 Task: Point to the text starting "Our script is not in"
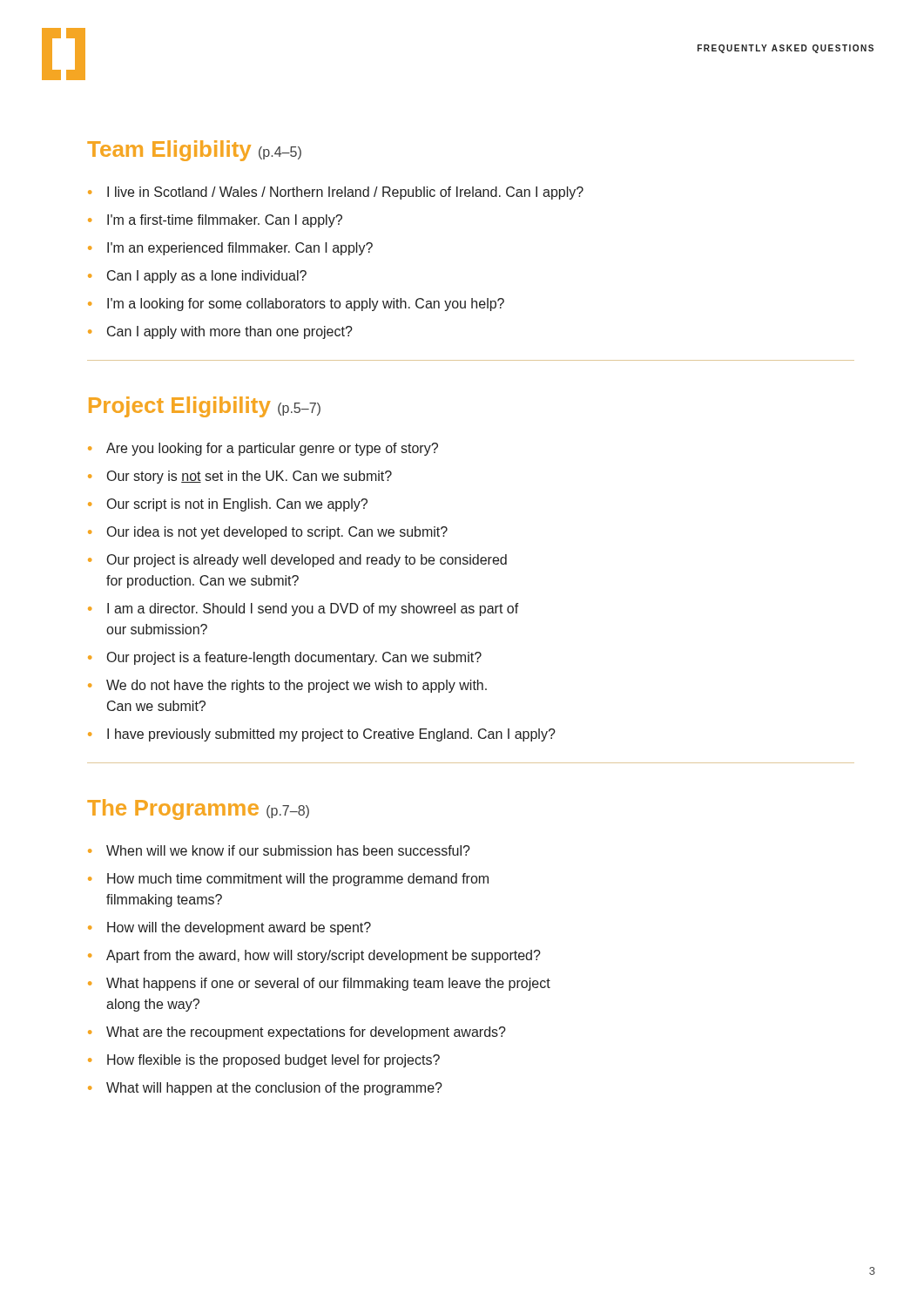[237, 504]
